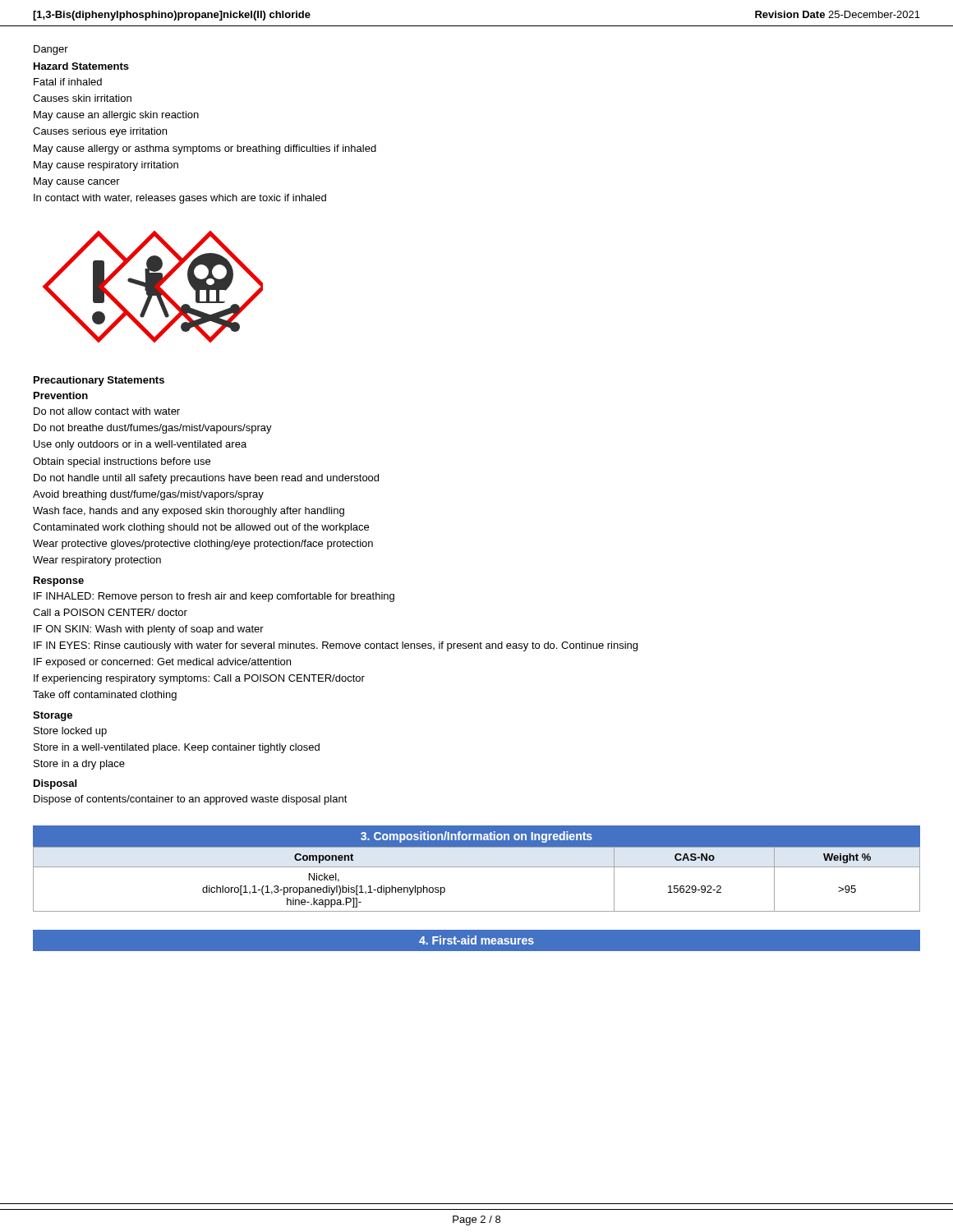953x1232 pixels.
Task: Locate the illustration
Action: [476, 291]
